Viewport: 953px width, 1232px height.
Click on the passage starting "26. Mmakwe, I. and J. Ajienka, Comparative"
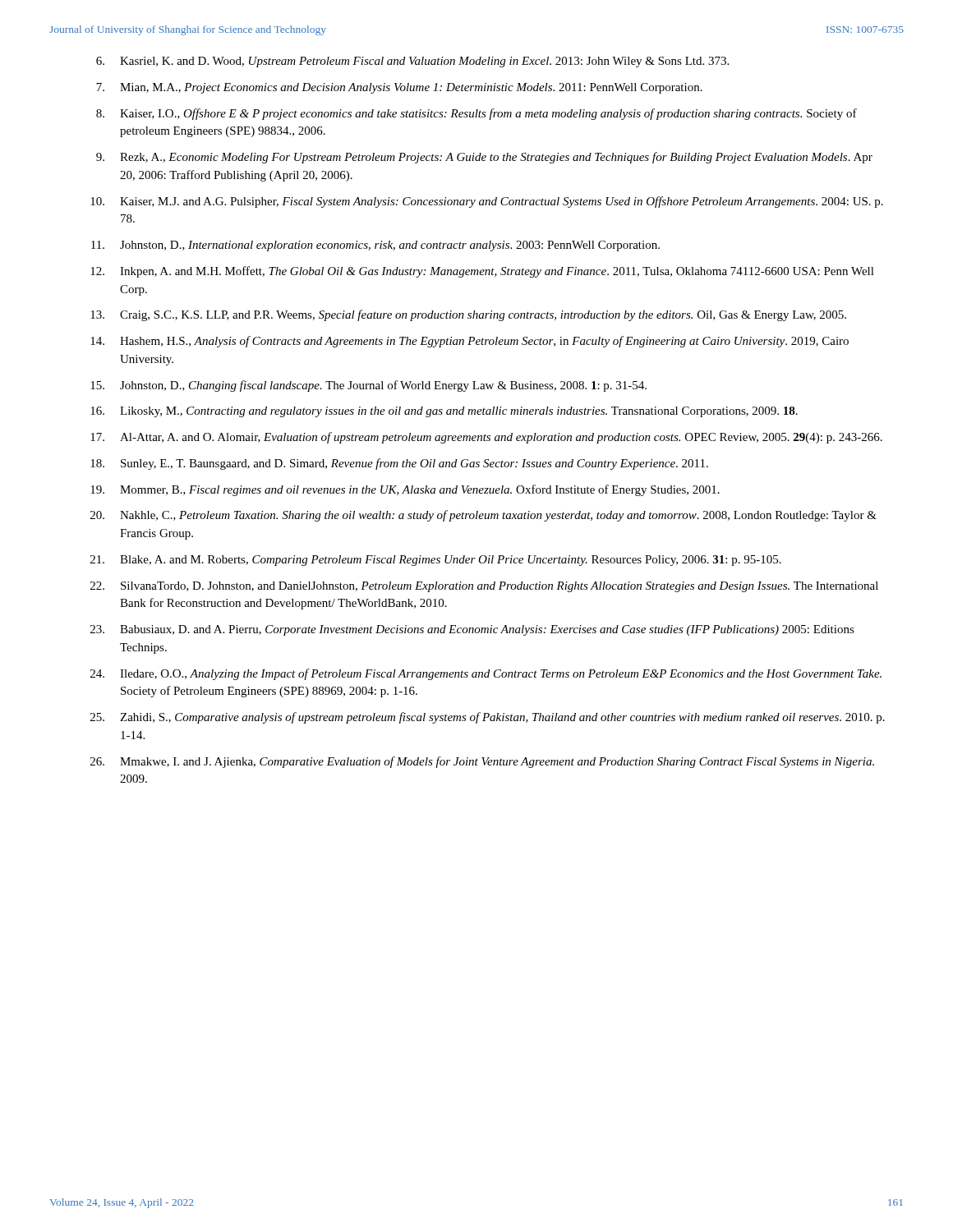point(476,771)
